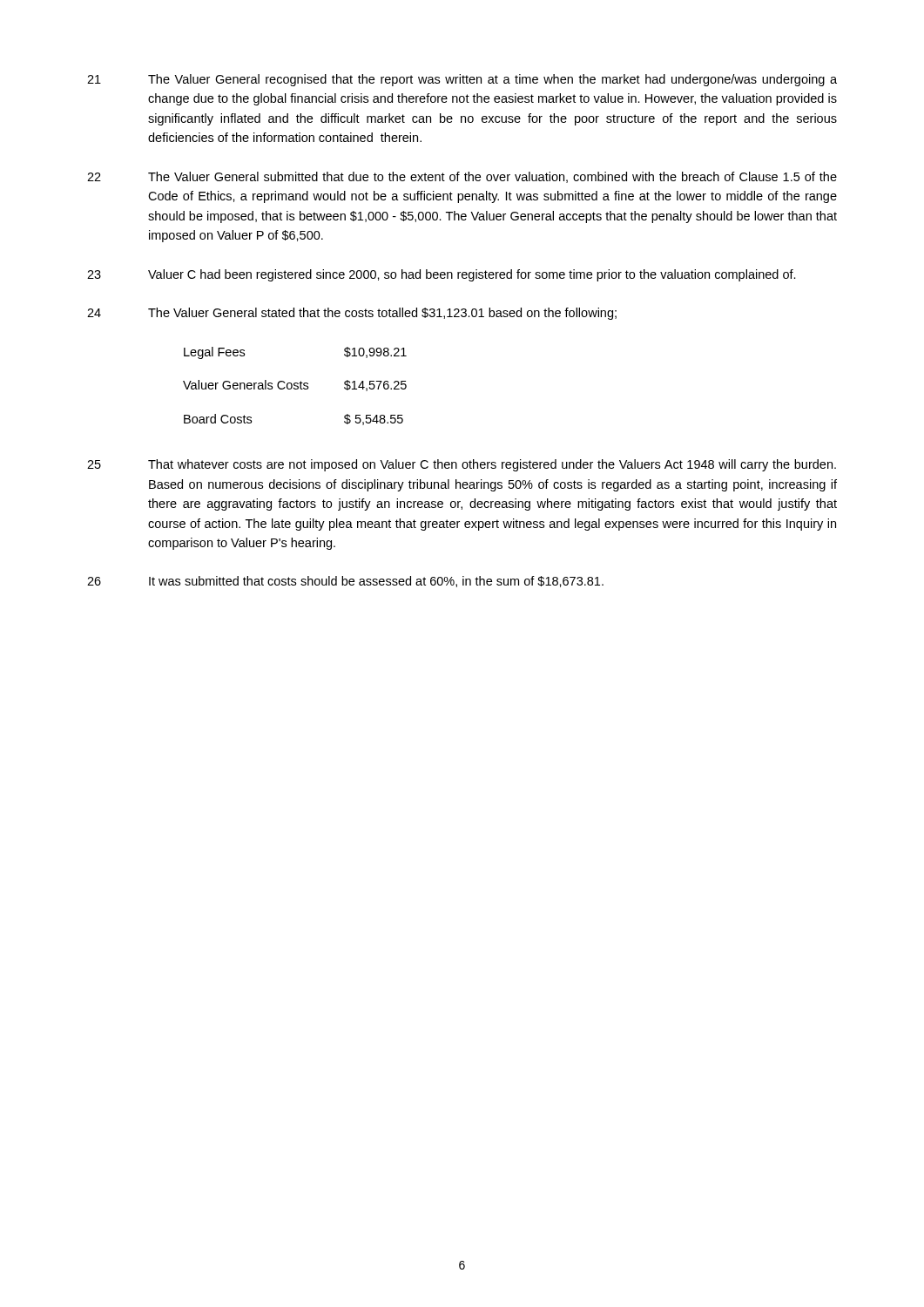924x1307 pixels.
Task: Select the list item containing "24 The Valuer General stated"
Action: click(352, 314)
